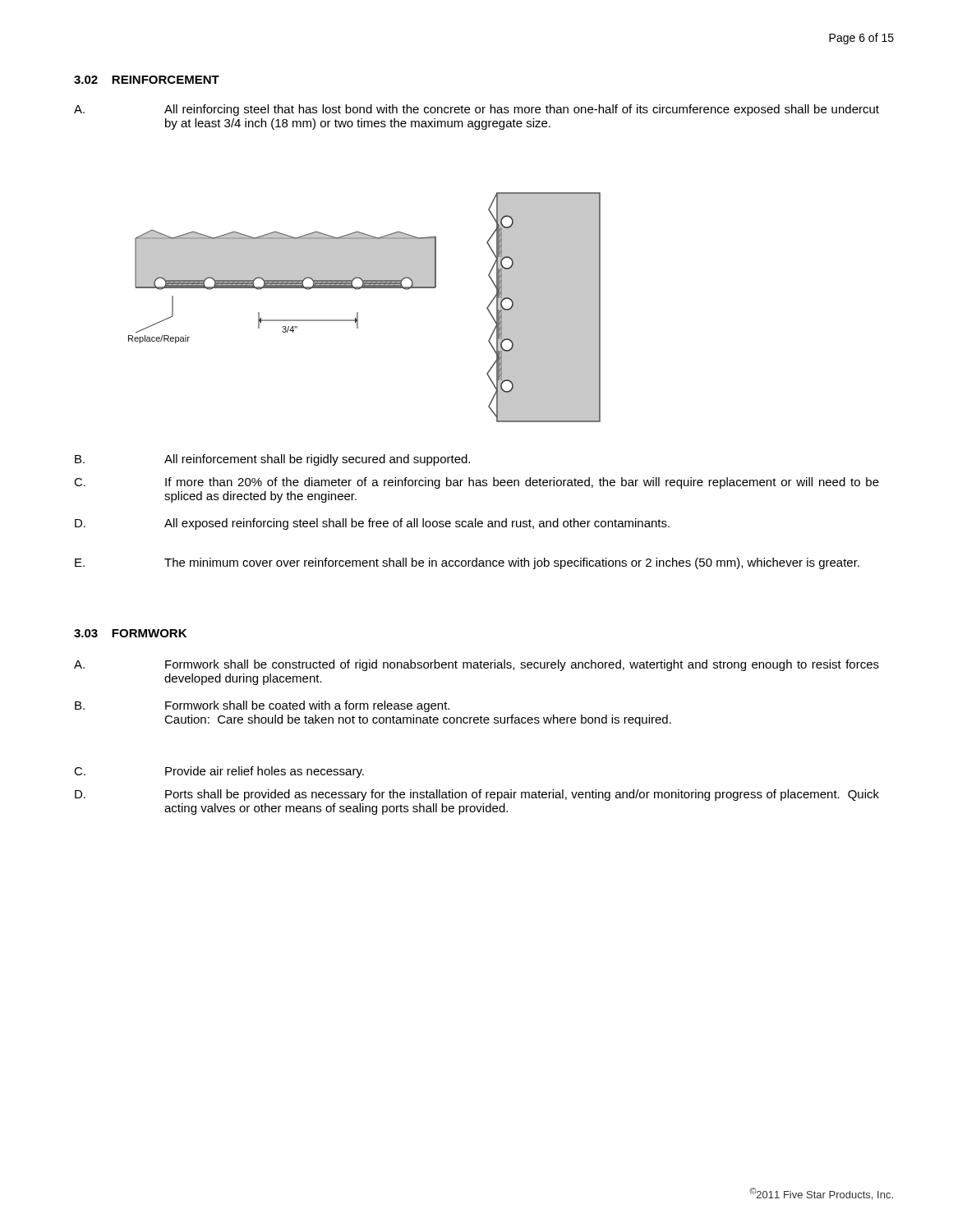Select the list item that says "B. All reinforcement shall be"
953x1232 pixels.
[476, 459]
